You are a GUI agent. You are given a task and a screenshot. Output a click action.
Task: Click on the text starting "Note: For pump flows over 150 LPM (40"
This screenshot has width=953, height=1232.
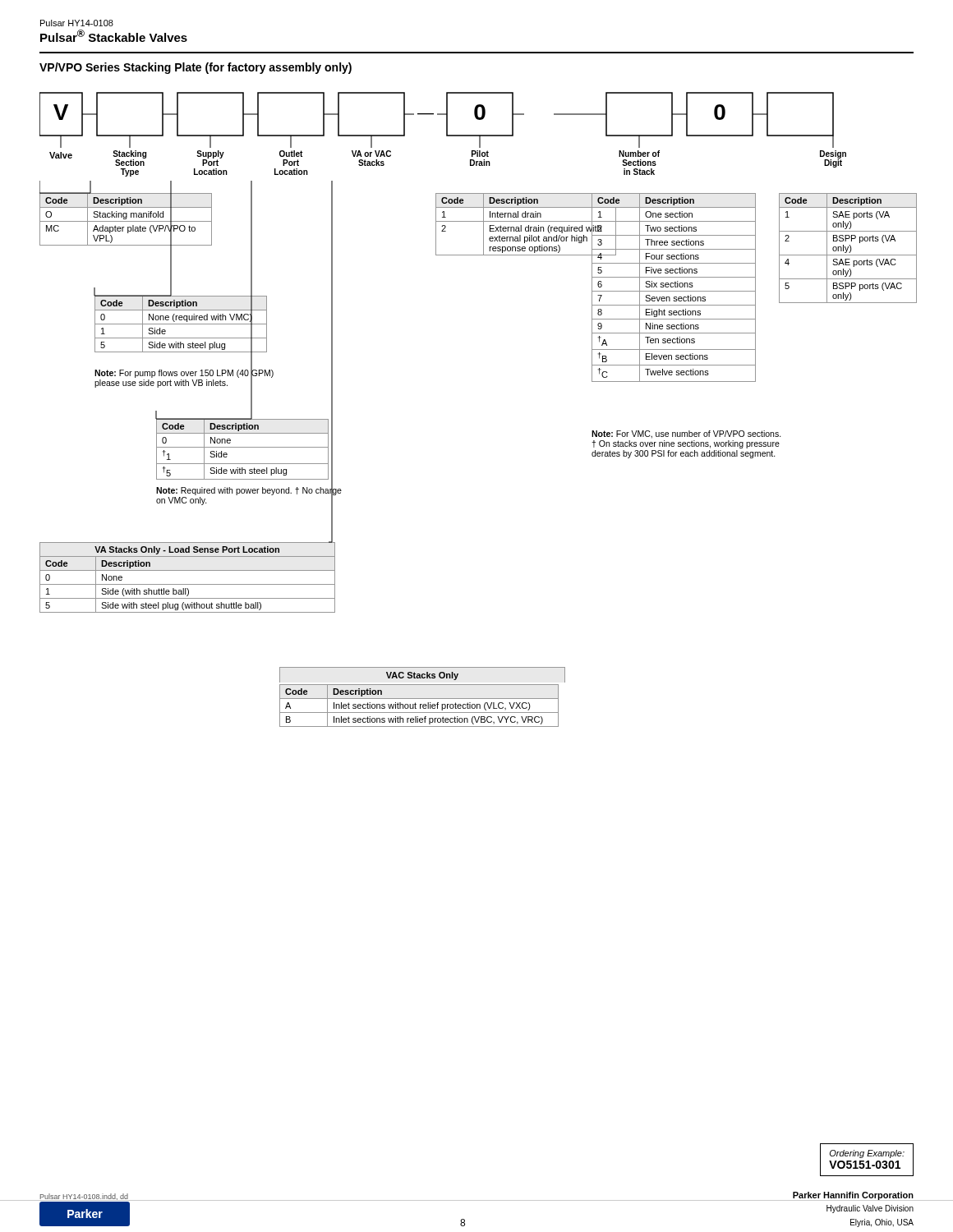pyautogui.click(x=184, y=378)
